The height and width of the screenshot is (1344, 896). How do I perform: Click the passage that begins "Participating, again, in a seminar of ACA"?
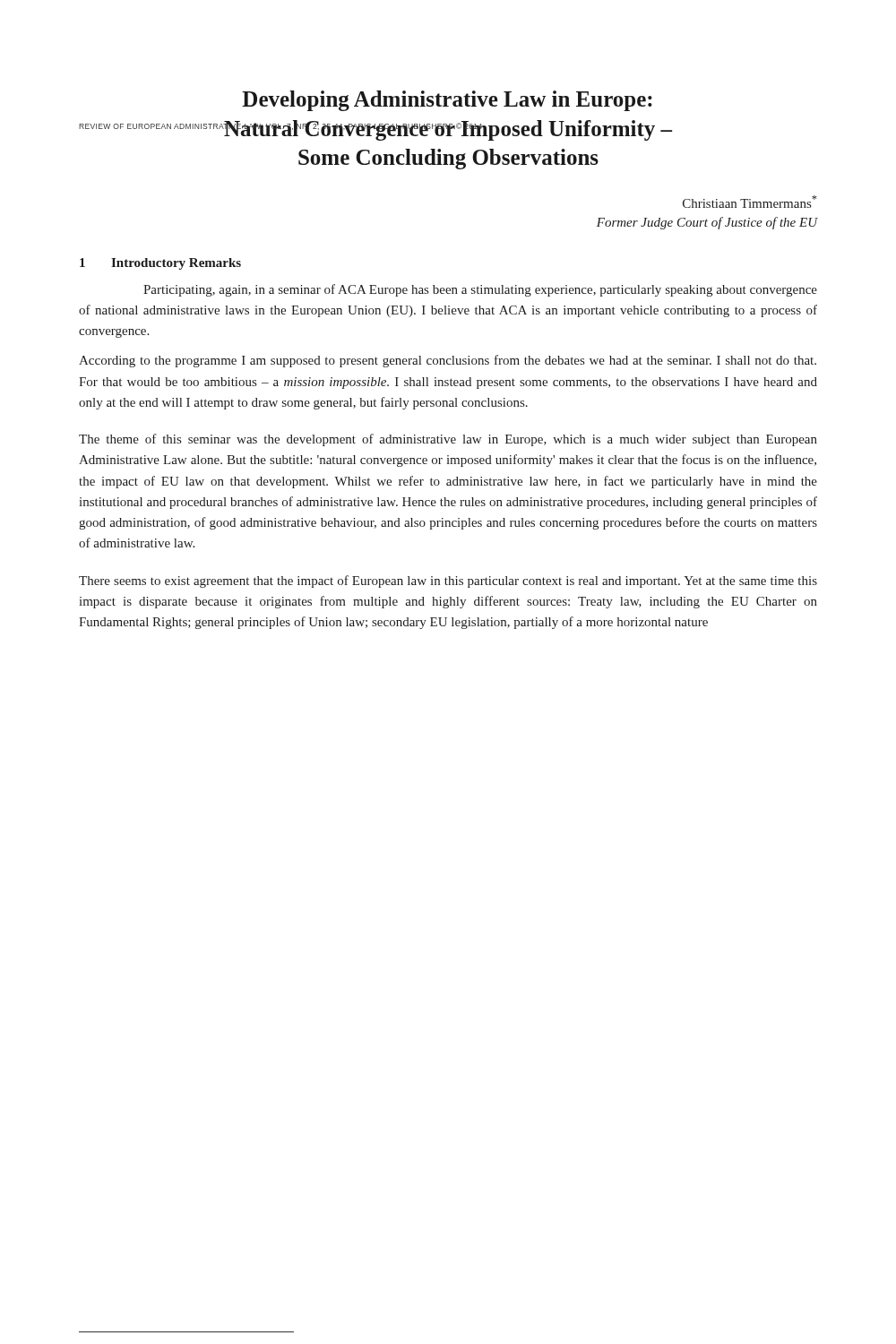coord(448,310)
